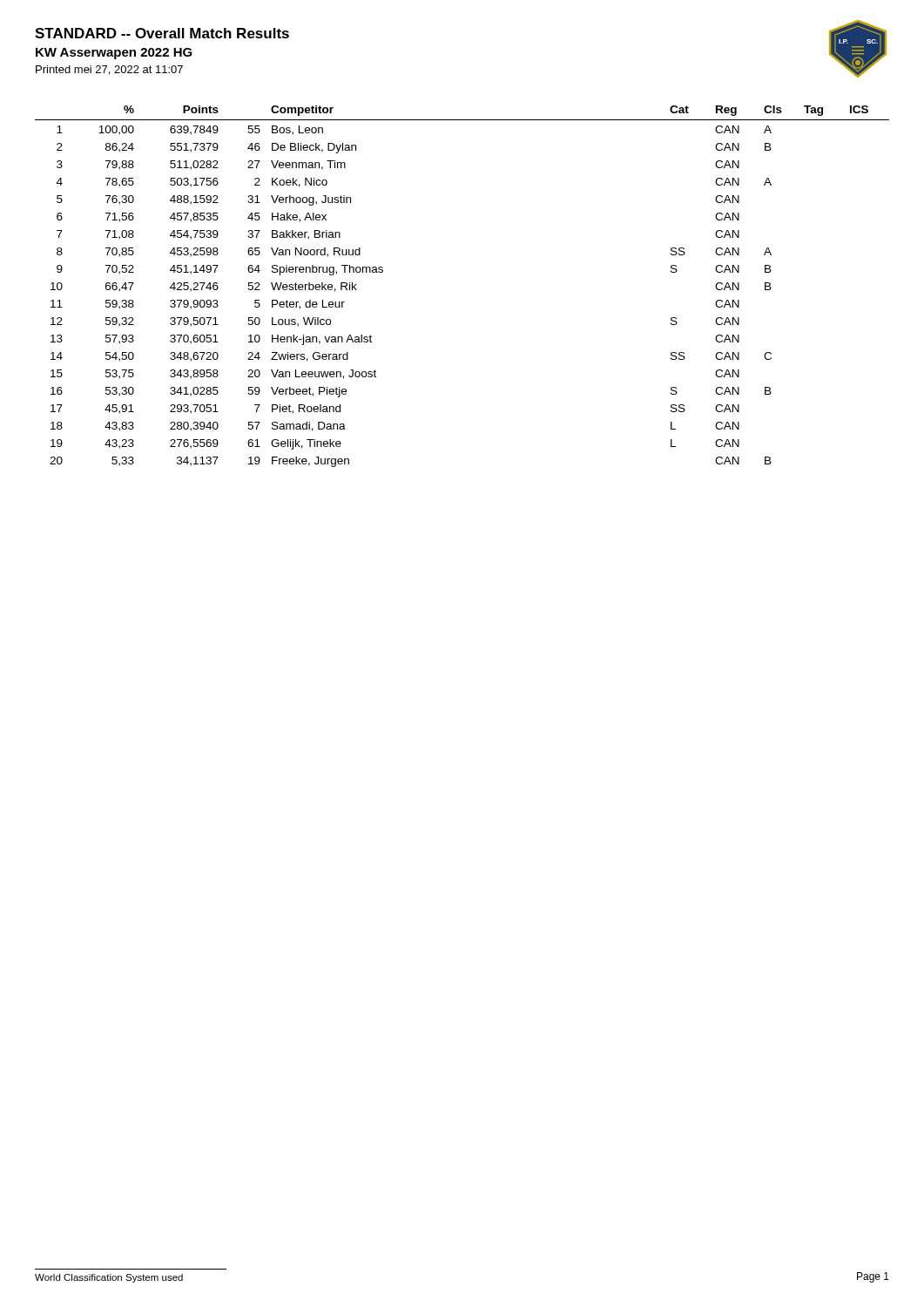The image size is (924, 1307).
Task: Locate a table
Action: point(462,285)
